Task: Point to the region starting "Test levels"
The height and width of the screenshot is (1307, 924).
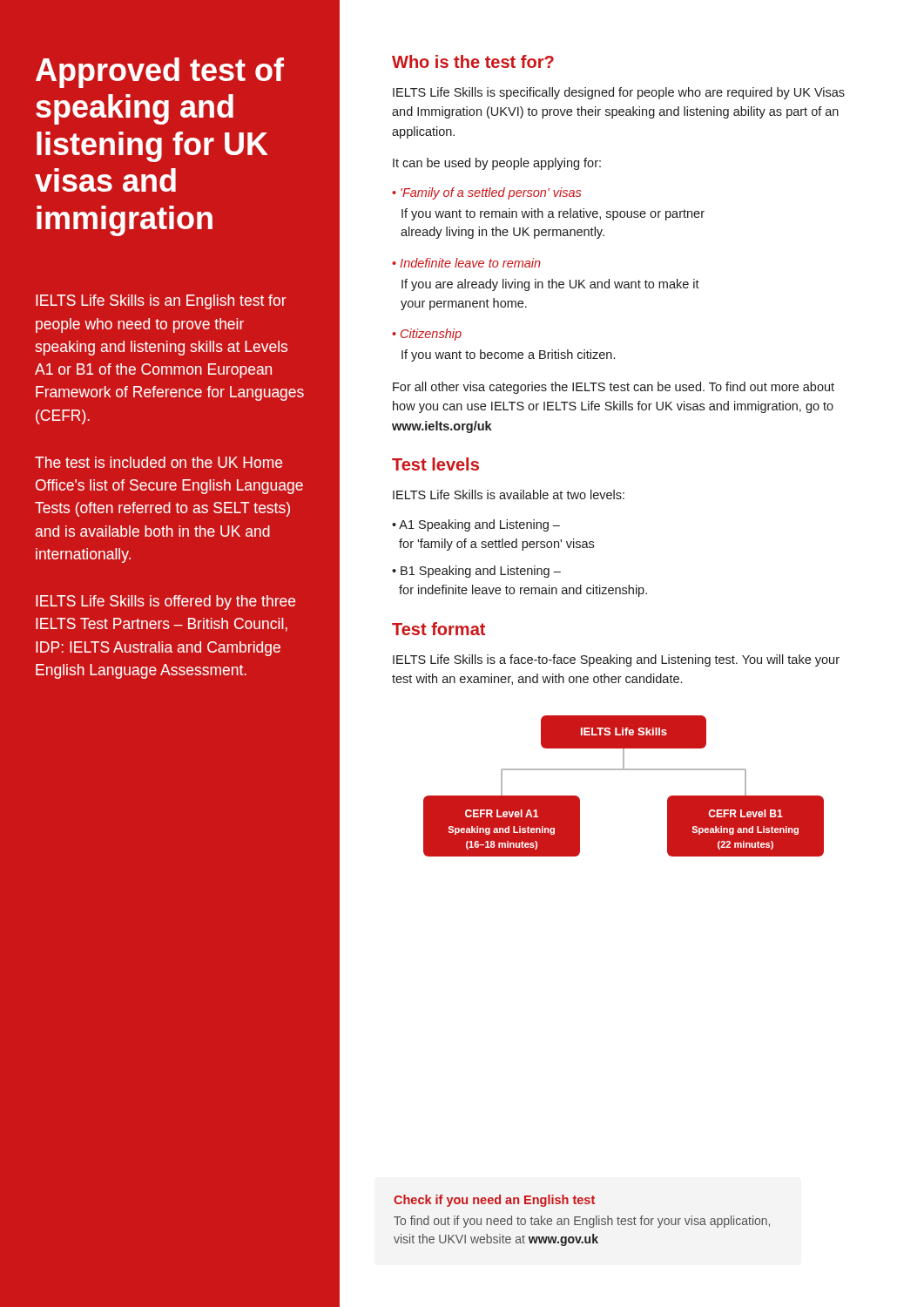Action: pyautogui.click(x=436, y=465)
